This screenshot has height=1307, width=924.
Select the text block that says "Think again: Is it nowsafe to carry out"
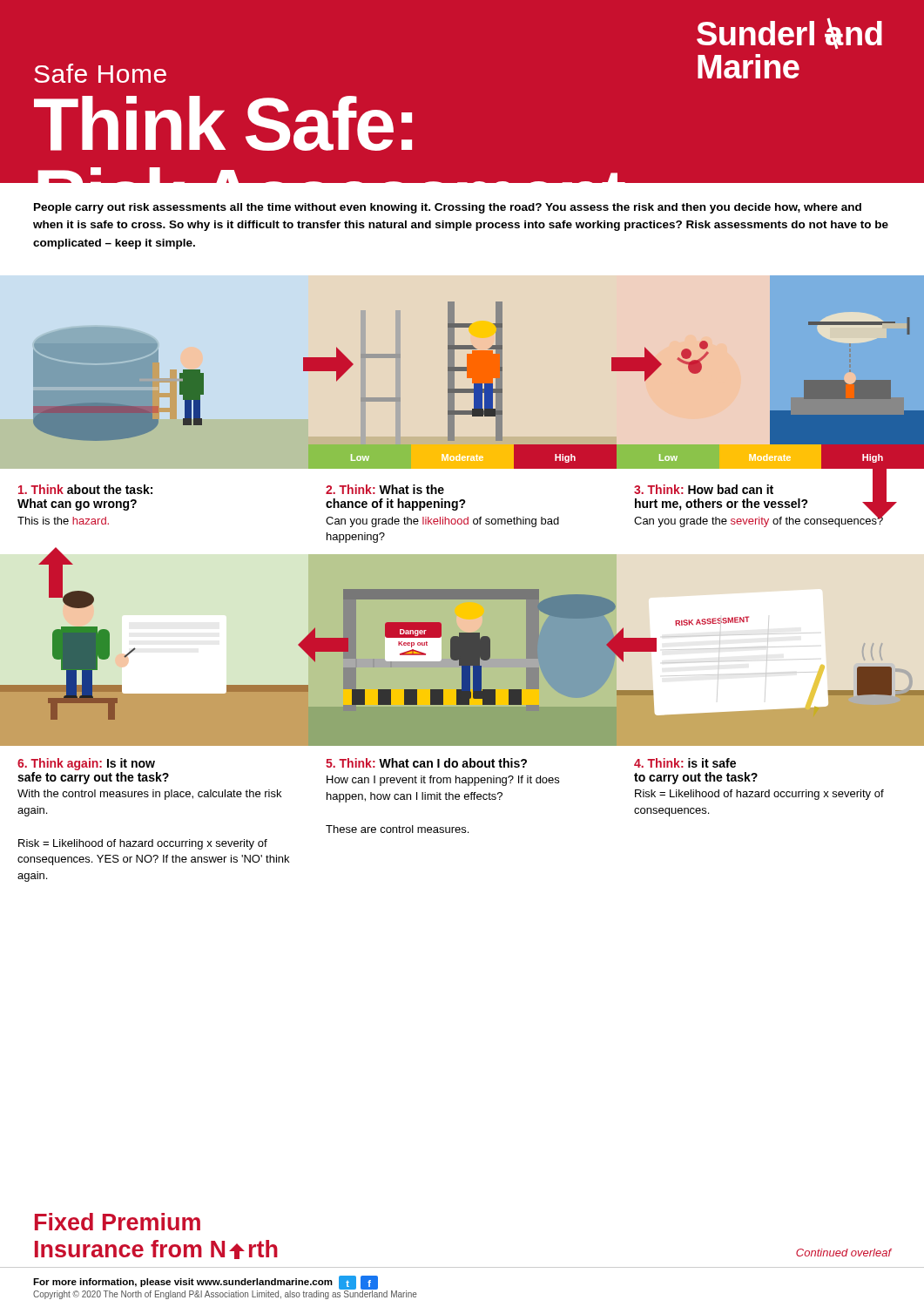pyautogui.click(x=86, y=764)
